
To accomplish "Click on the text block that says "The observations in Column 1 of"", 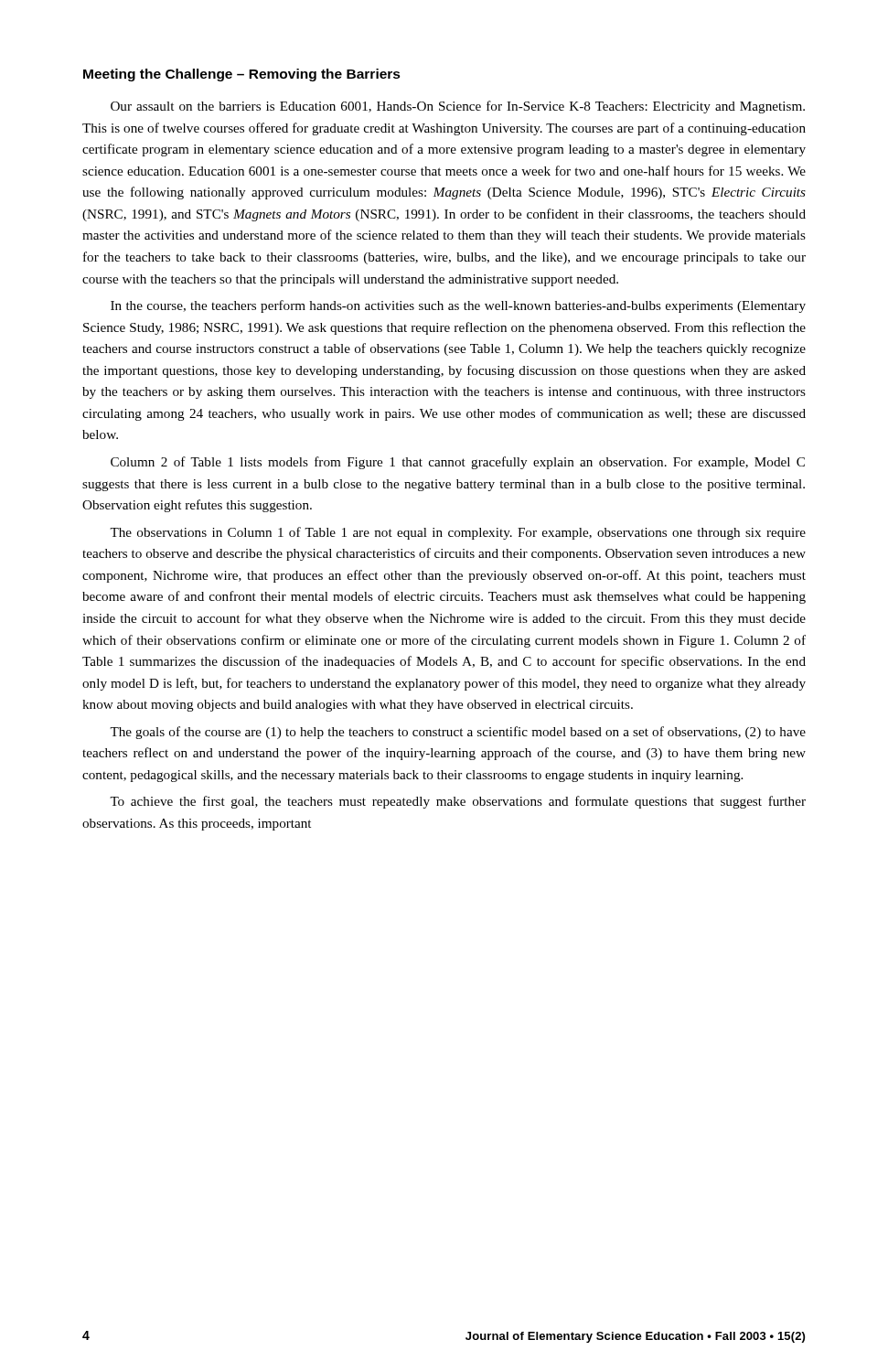I will point(444,618).
